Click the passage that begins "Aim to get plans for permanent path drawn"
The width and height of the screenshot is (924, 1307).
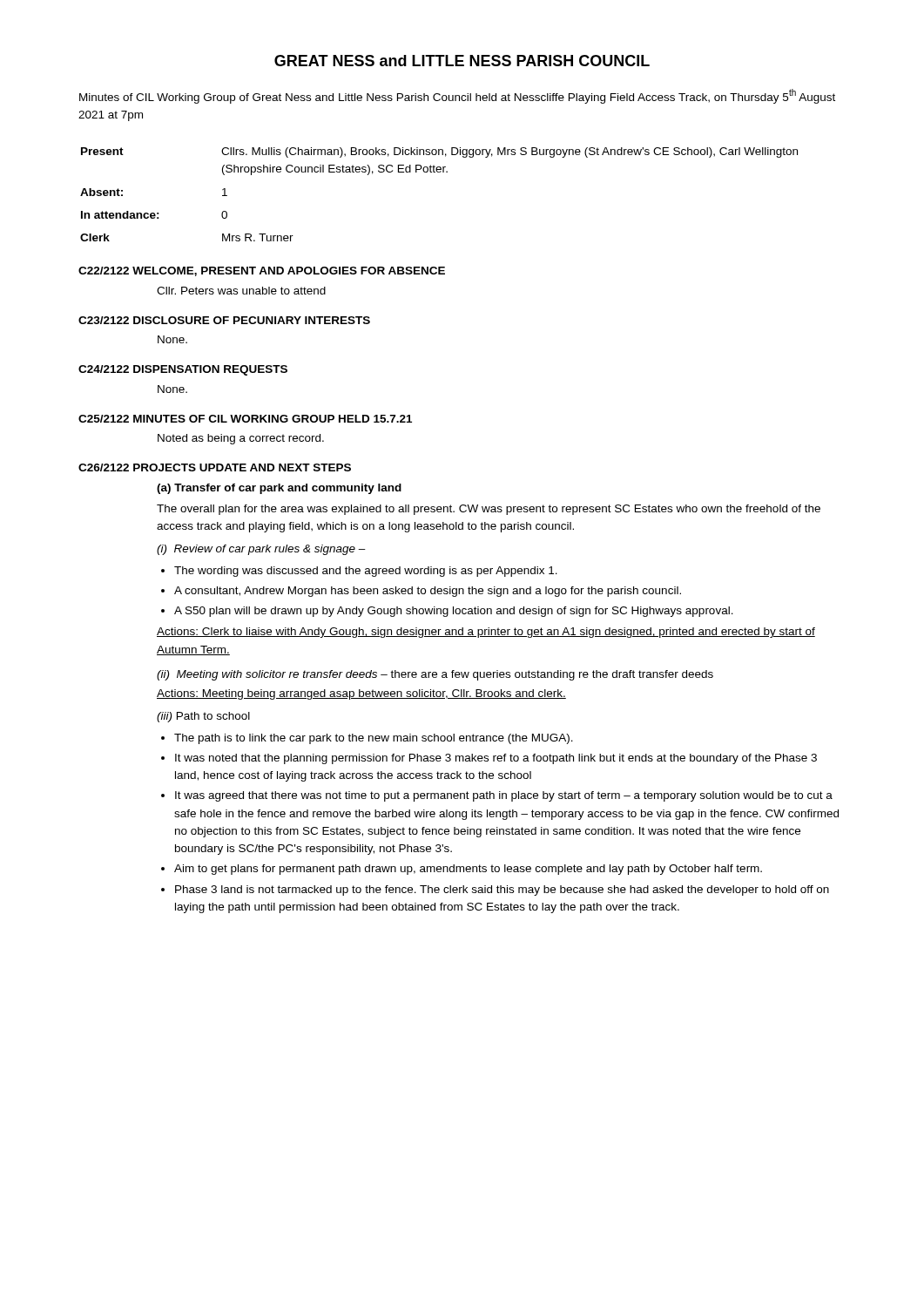(x=469, y=869)
